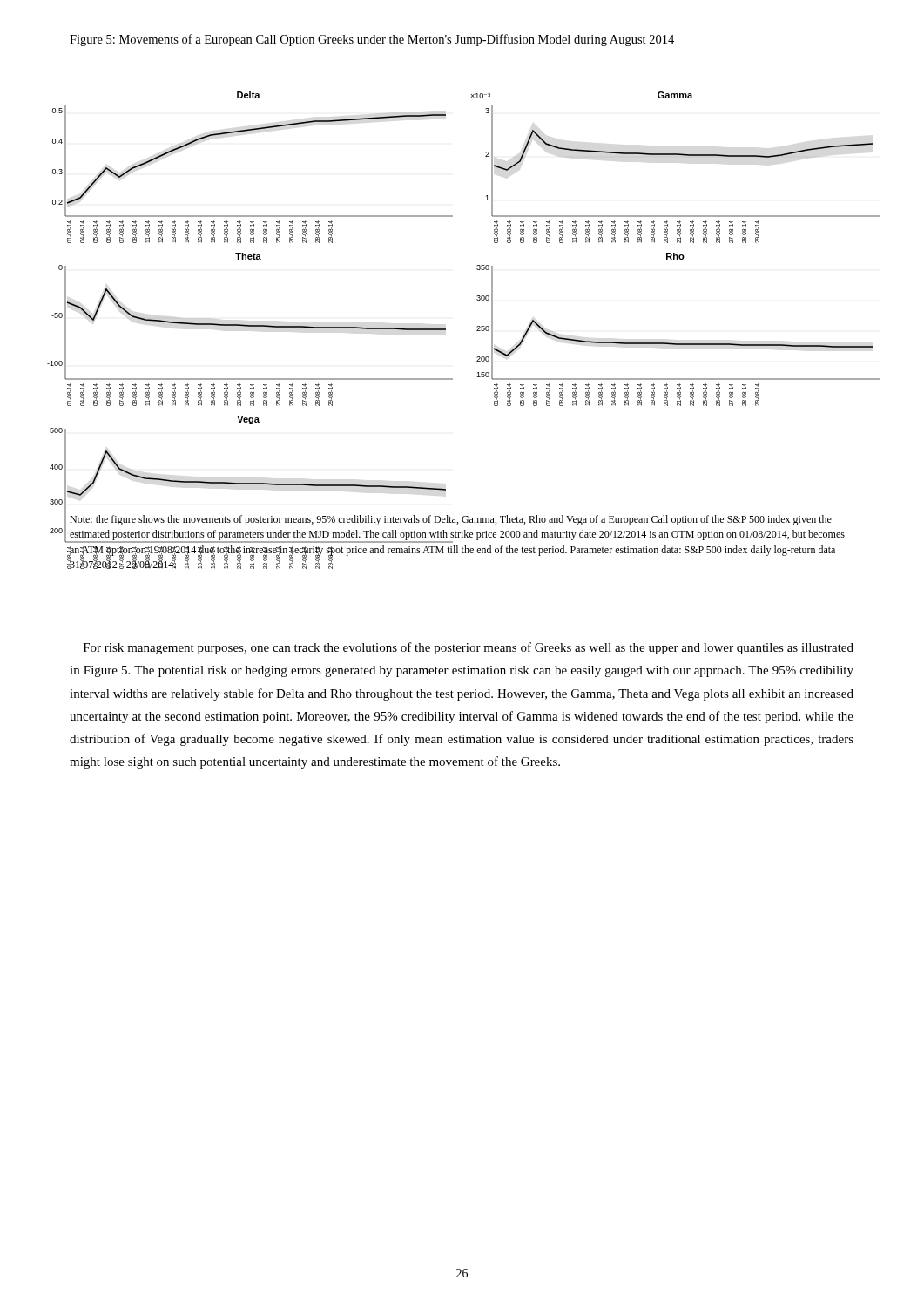The height and width of the screenshot is (1307, 924).
Task: Click on the text block starting "Note: the figure shows the movements of"
Action: (457, 542)
